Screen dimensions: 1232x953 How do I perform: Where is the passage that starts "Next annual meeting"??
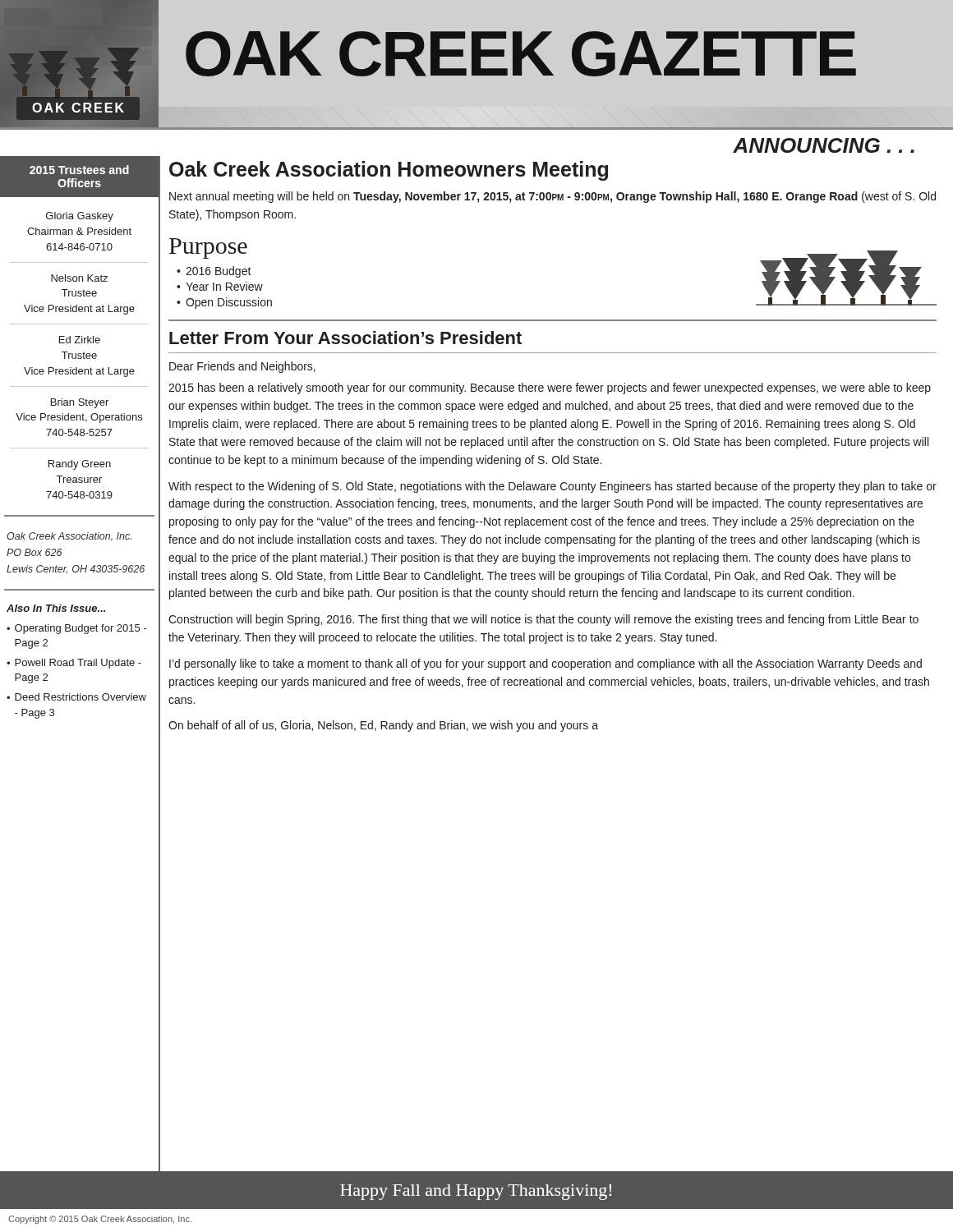[x=552, y=205]
